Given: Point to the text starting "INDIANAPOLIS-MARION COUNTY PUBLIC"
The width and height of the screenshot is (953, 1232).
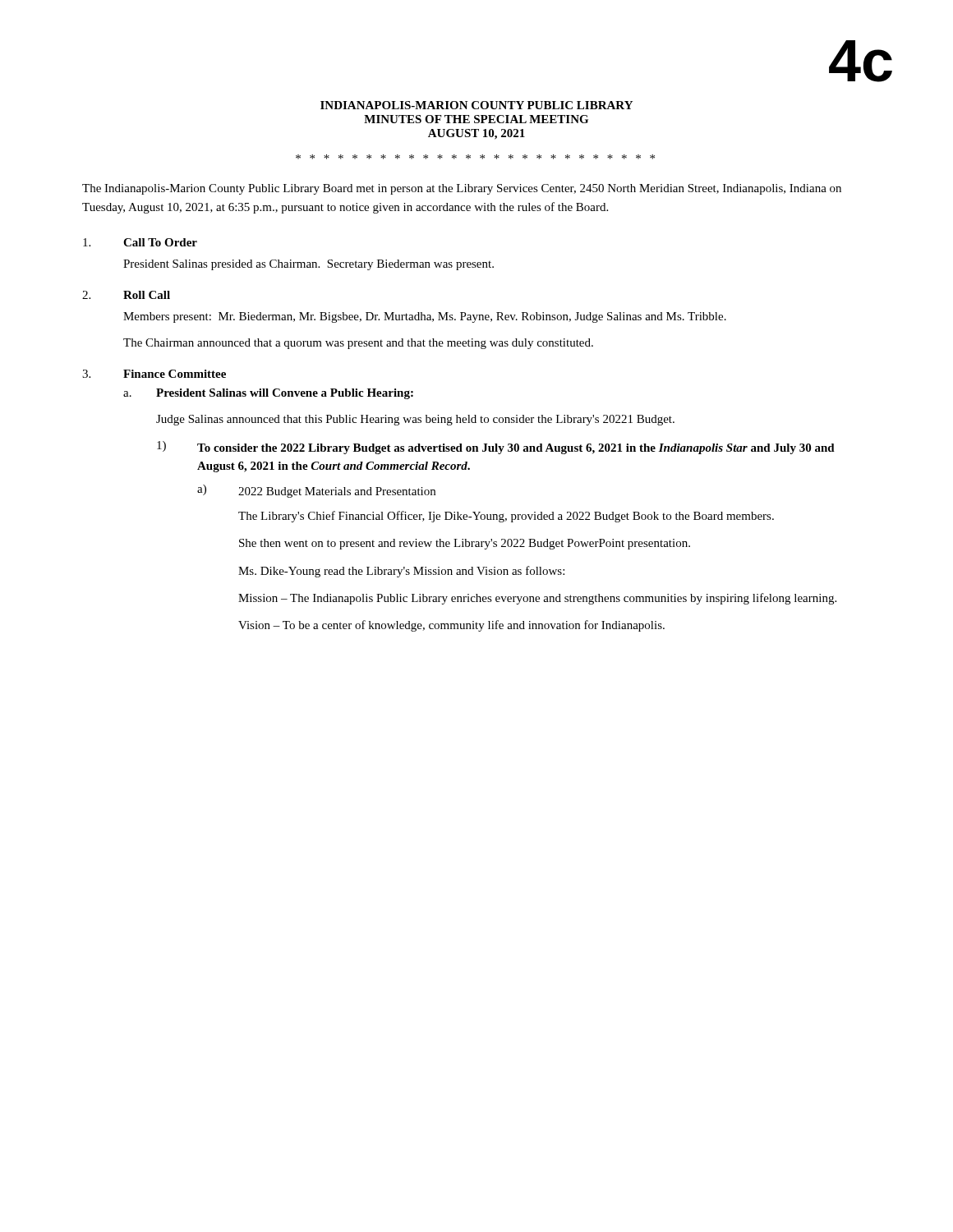Looking at the screenshot, I should (x=476, y=120).
